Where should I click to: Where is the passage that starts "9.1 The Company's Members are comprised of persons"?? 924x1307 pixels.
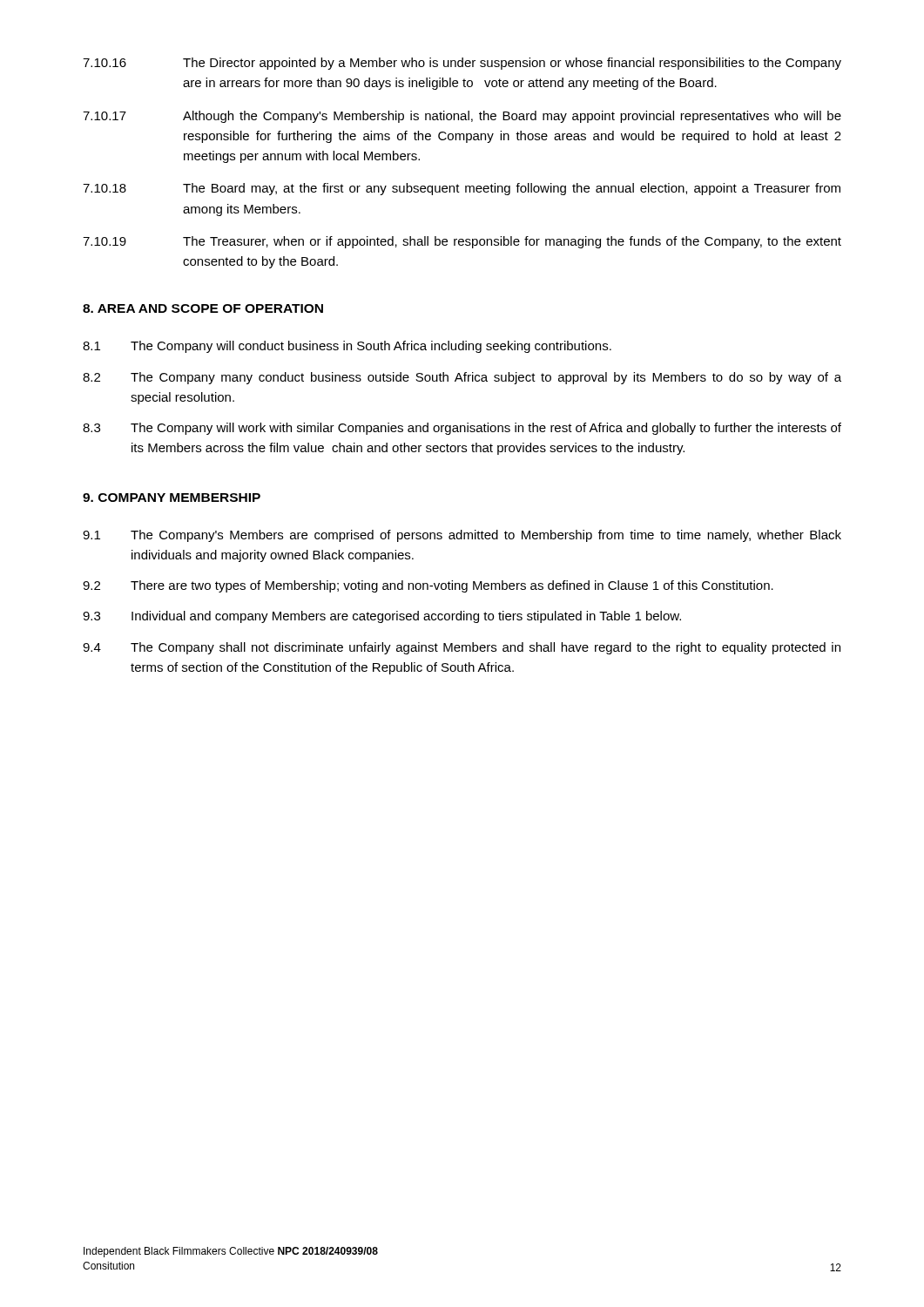pyautogui.click(x=462, y=544)
